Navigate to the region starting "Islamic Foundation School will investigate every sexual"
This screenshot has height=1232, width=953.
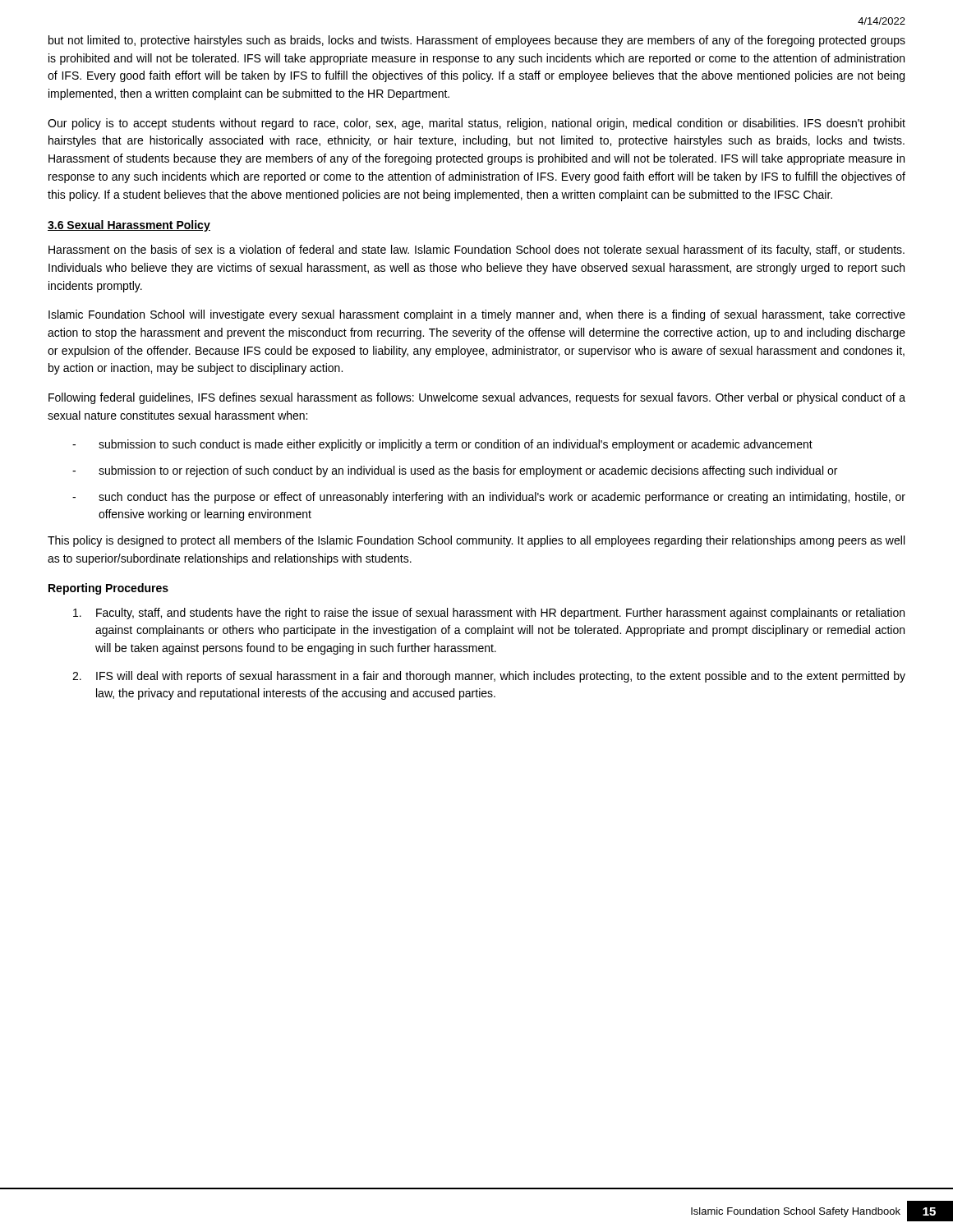tap(476, 342)
